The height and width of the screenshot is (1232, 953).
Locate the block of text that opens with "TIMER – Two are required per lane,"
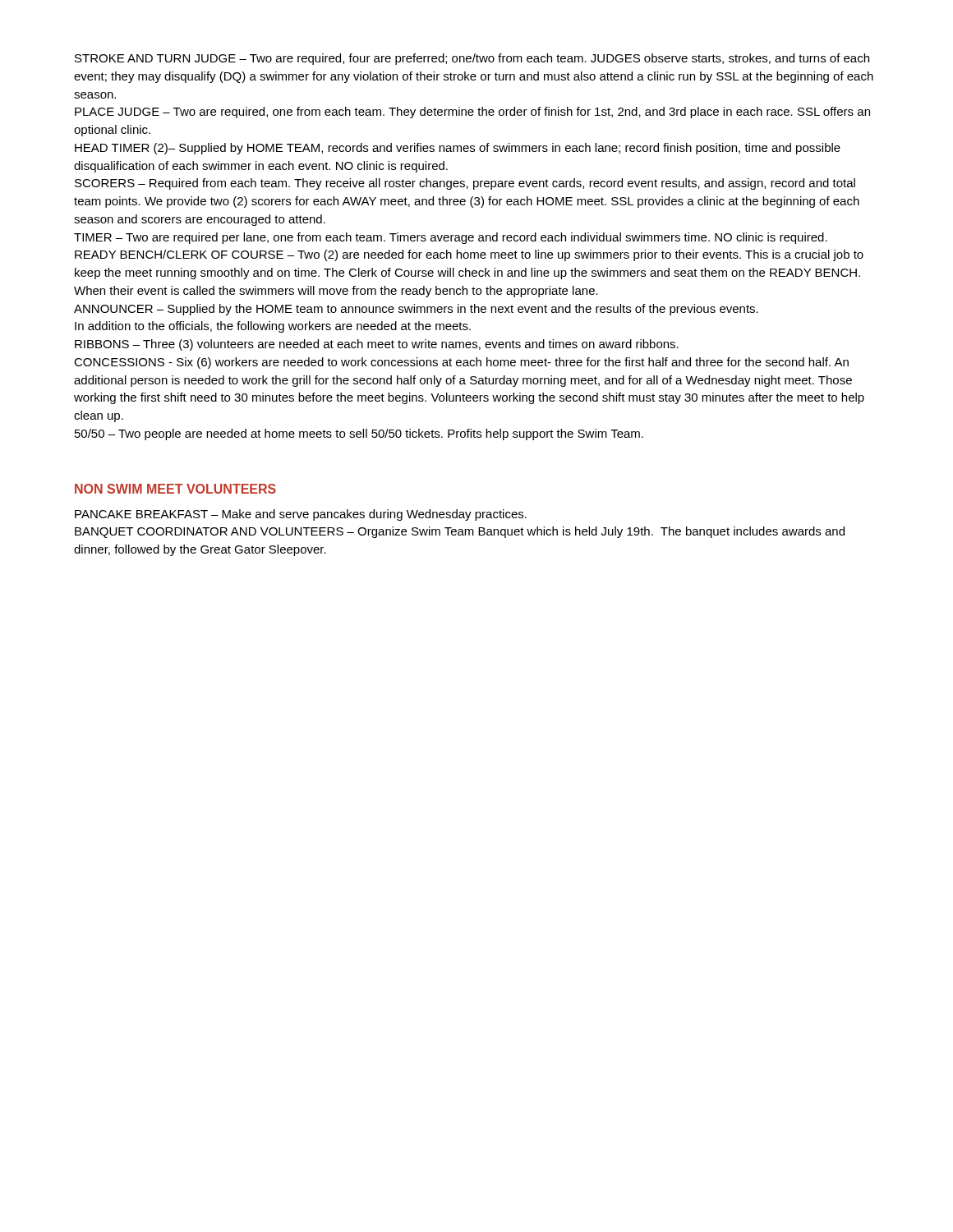451,237
